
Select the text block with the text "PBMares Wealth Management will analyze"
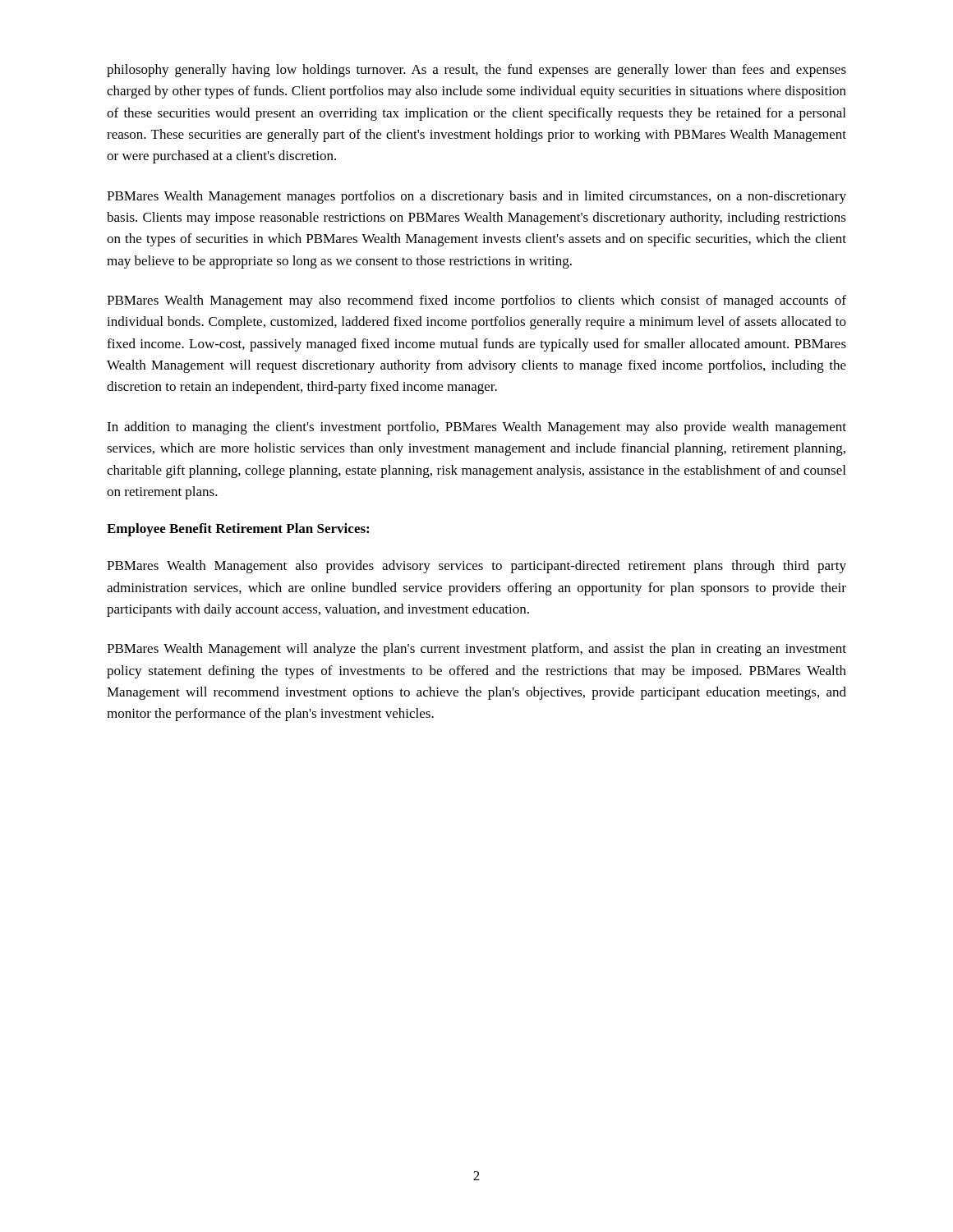coord(476,681)
